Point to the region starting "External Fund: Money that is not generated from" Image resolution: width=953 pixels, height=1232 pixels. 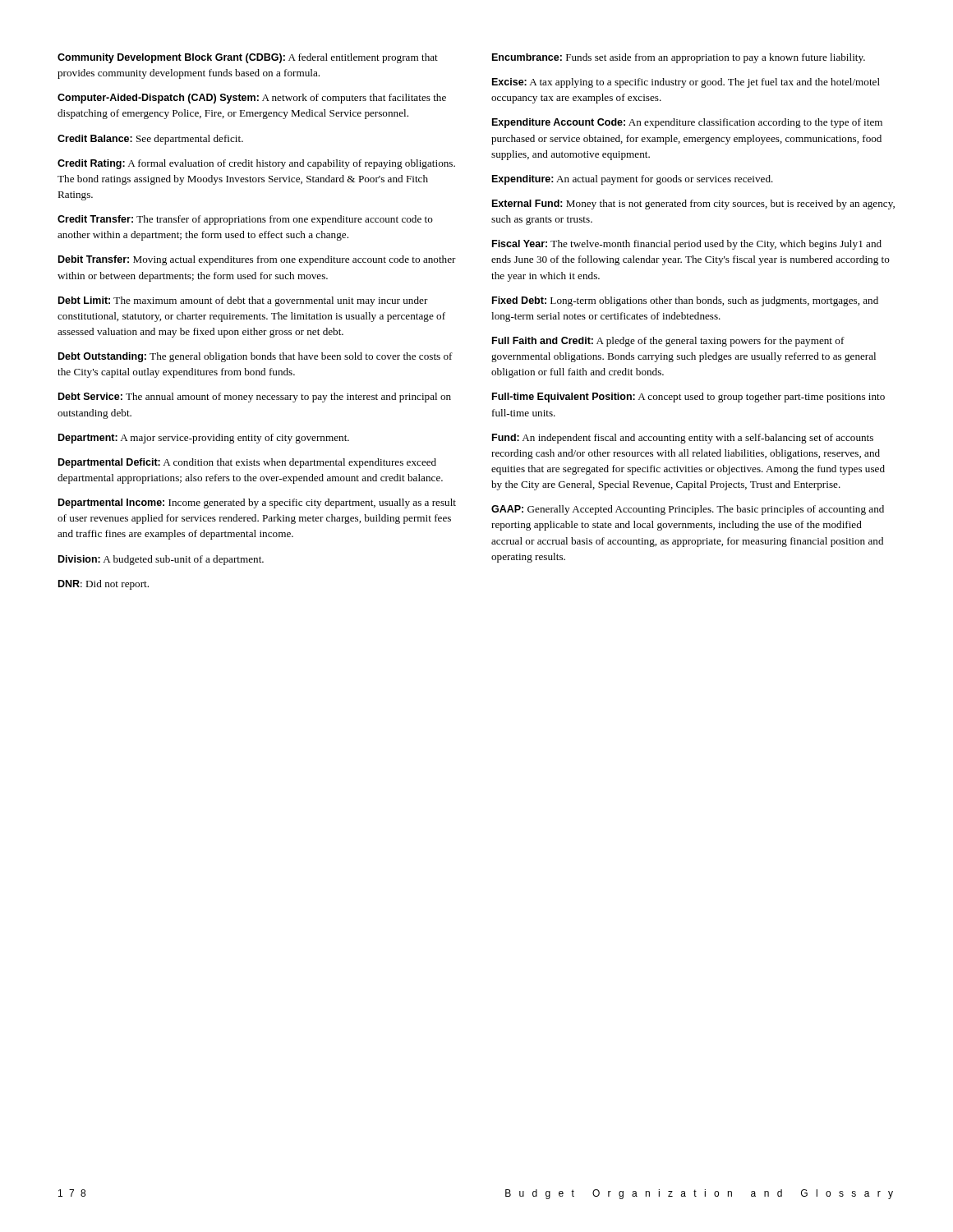[x=693, y=211]
